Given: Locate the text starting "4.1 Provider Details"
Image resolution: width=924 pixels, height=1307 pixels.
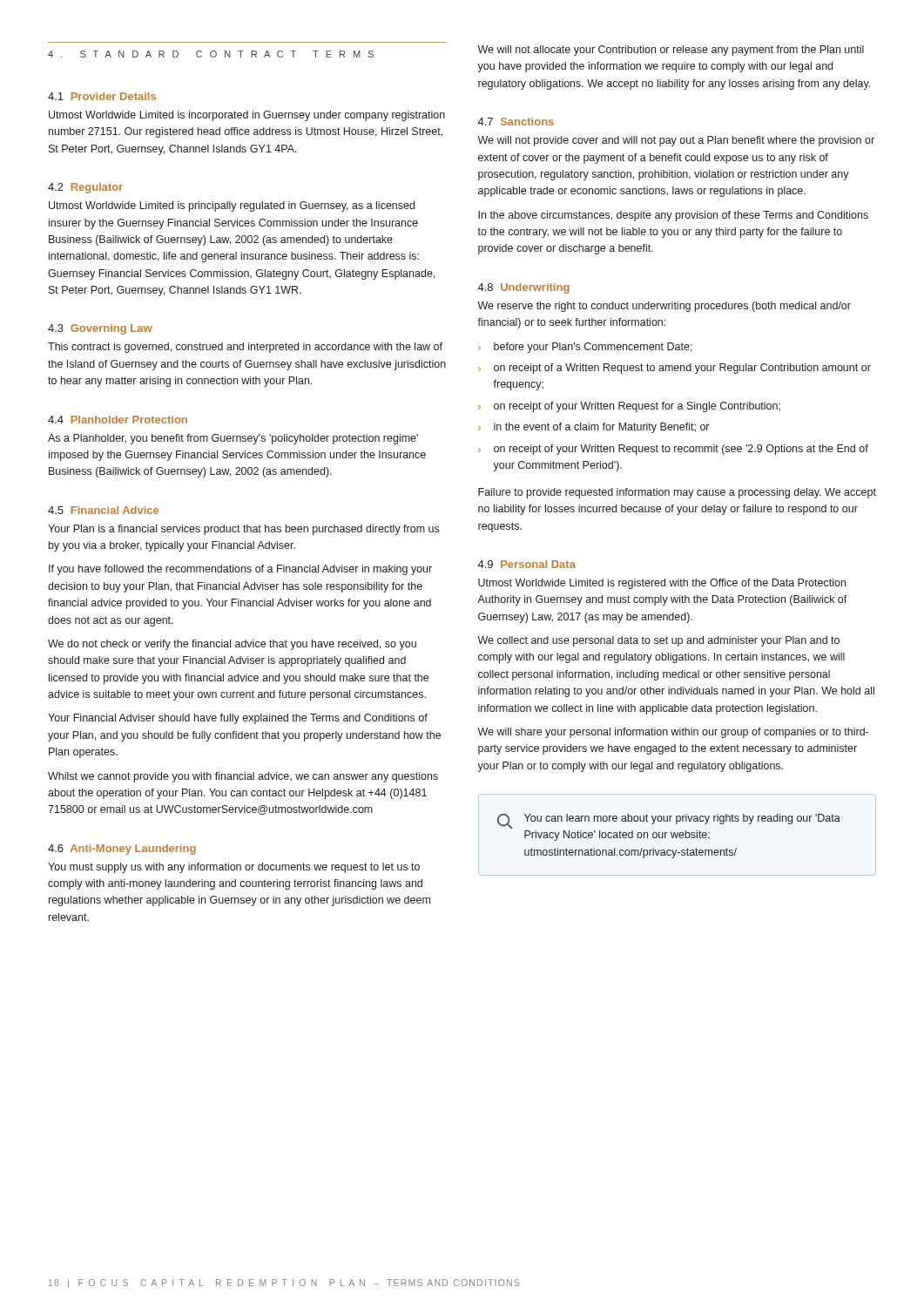Looking at the screenshot, I should 102,96.
